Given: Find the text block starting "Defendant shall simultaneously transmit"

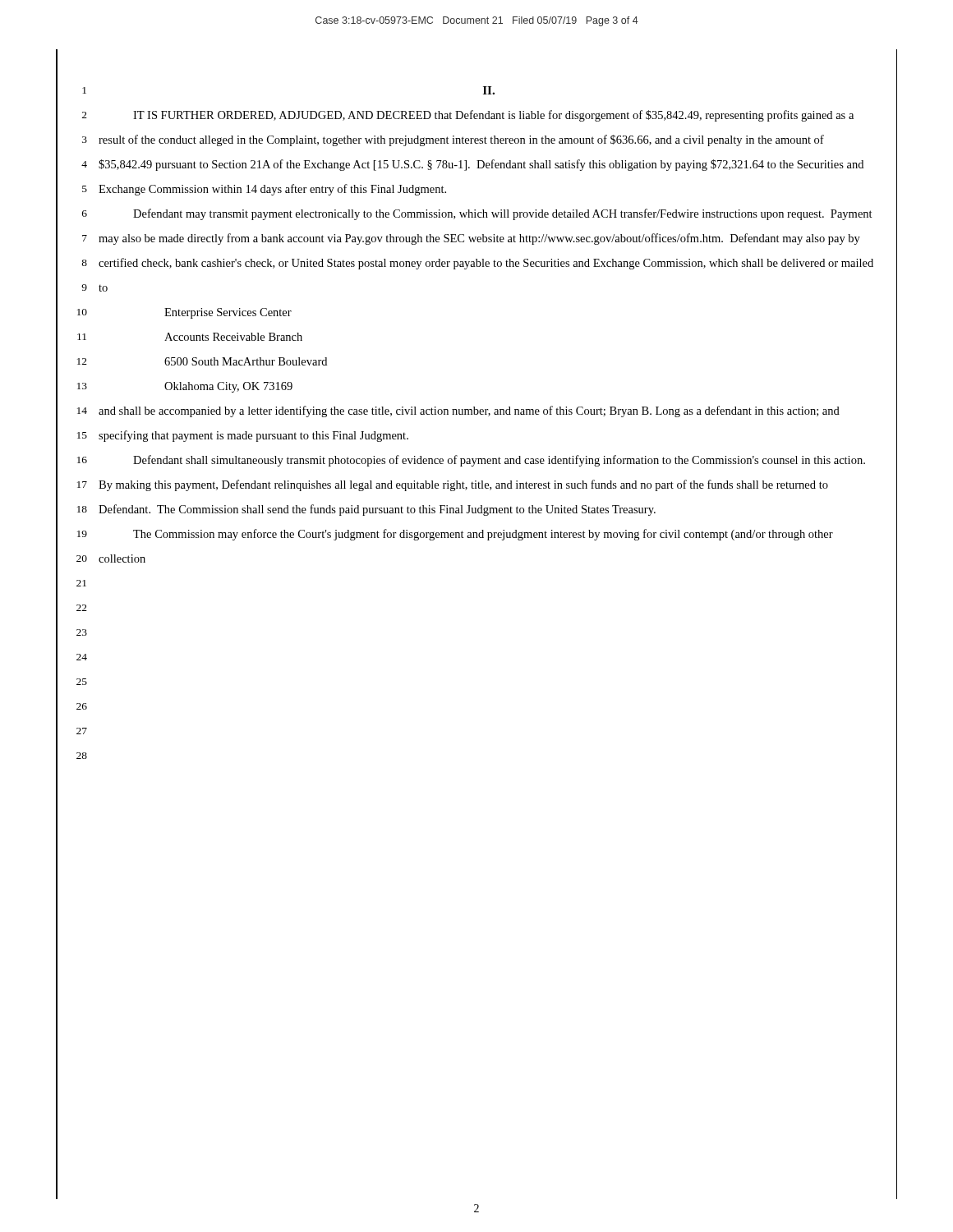Looking at the screenshot, I should [484, 485].
